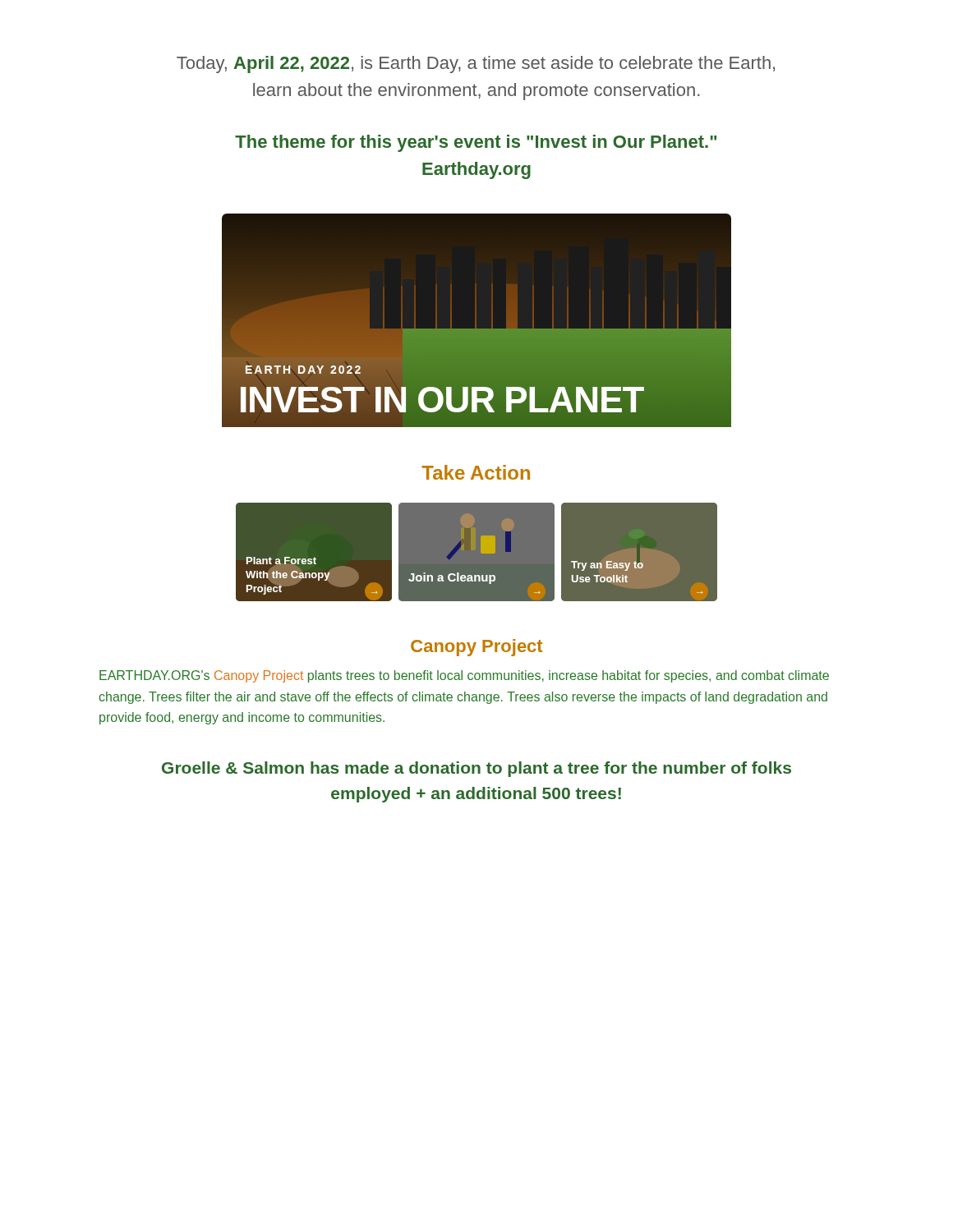Image resolution: width=953 pixels, height=1232 pixels.
Task: Point to the region starting "Groelle & Salmon"
Action: 476,780
